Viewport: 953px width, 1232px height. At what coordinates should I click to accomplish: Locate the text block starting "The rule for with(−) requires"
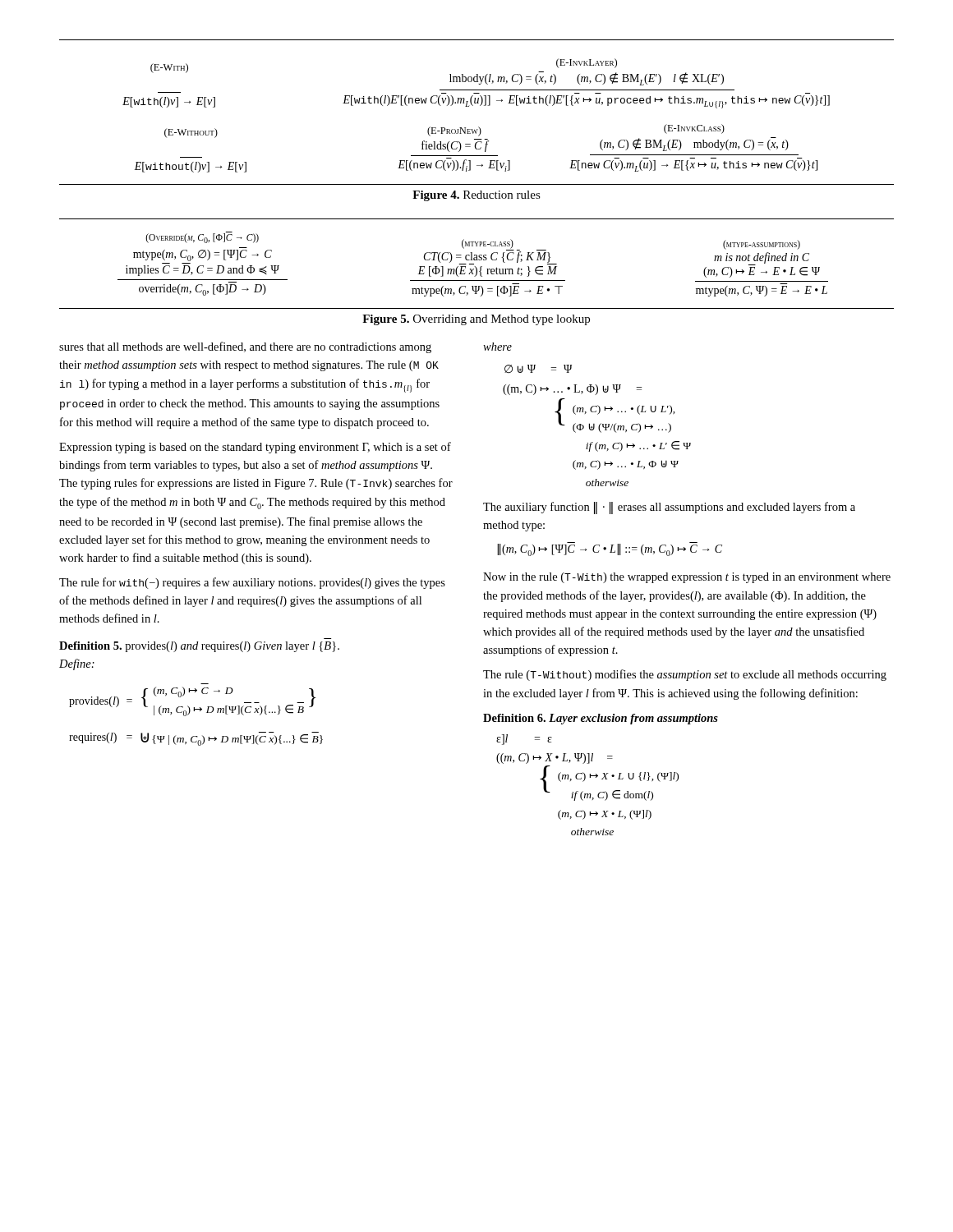point(252,600)
